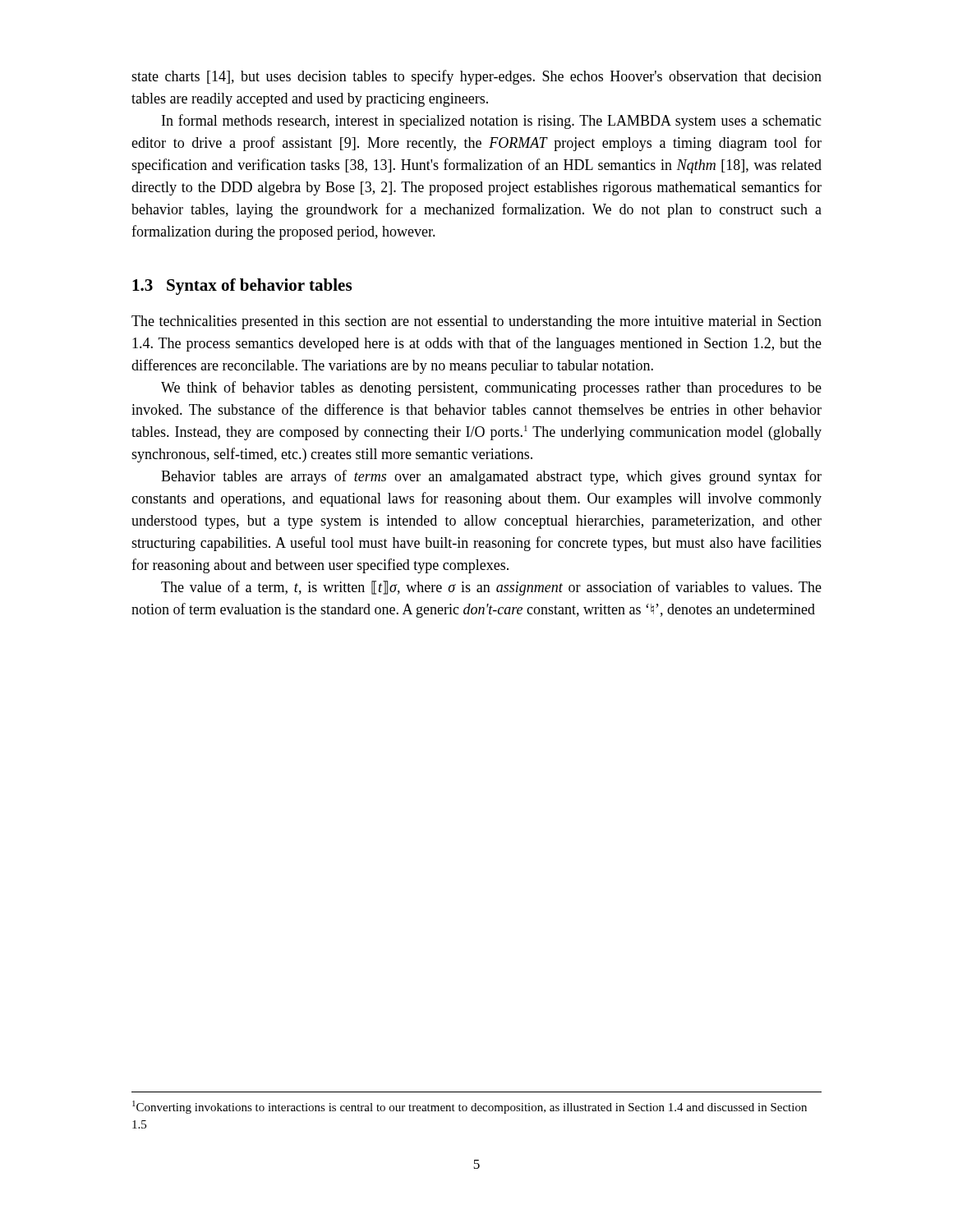Screen dimensions: 1232x953
Task: Locate the text block starting "1Converting invokations to interactions is"
Action: point(469,1115)
